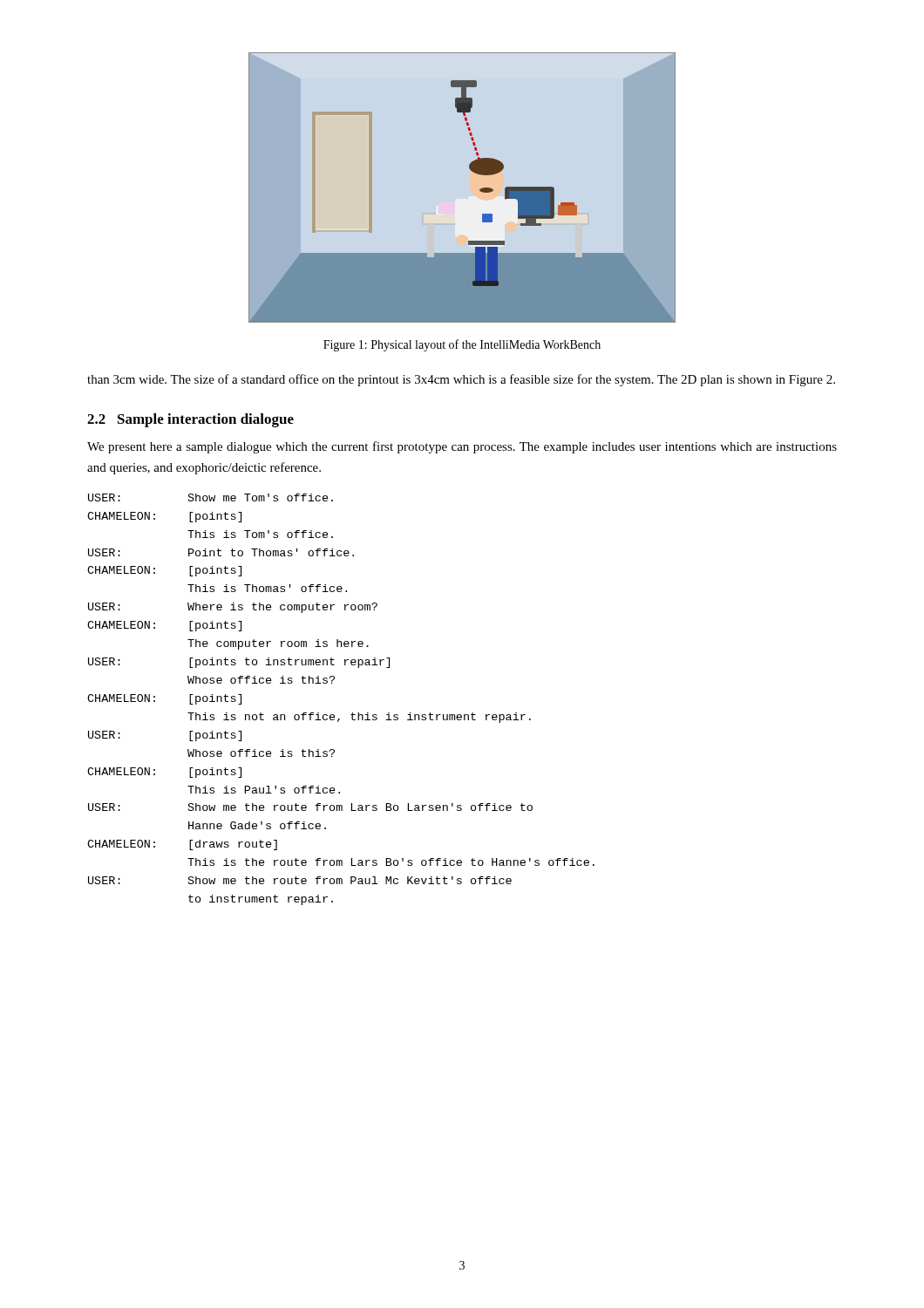Select the passage starting "Figure 1: Physical layout of the IntelliMedia WorkBench"
924x1308 pixels.
(462, 345)
